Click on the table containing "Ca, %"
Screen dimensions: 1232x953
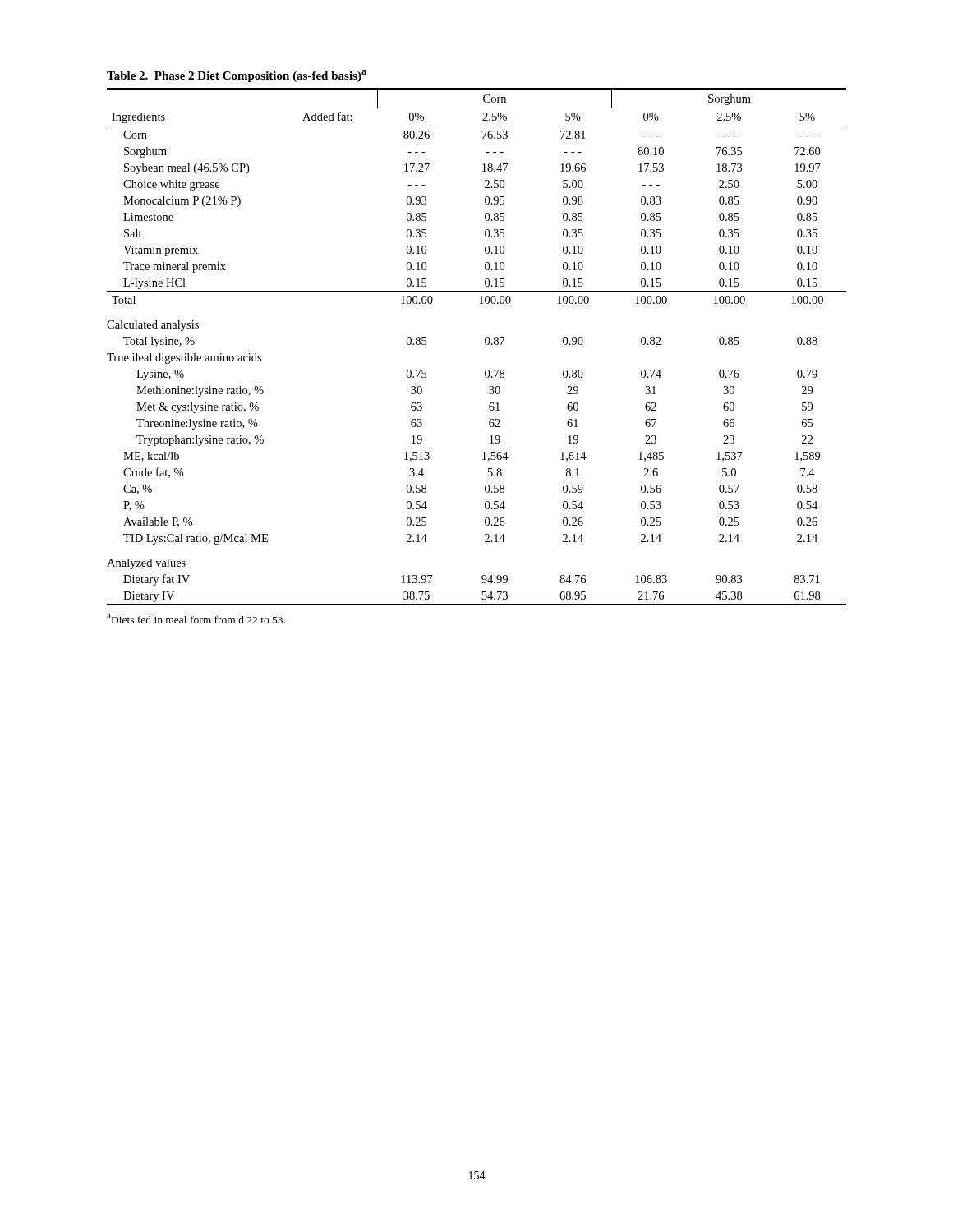(476, 347)
